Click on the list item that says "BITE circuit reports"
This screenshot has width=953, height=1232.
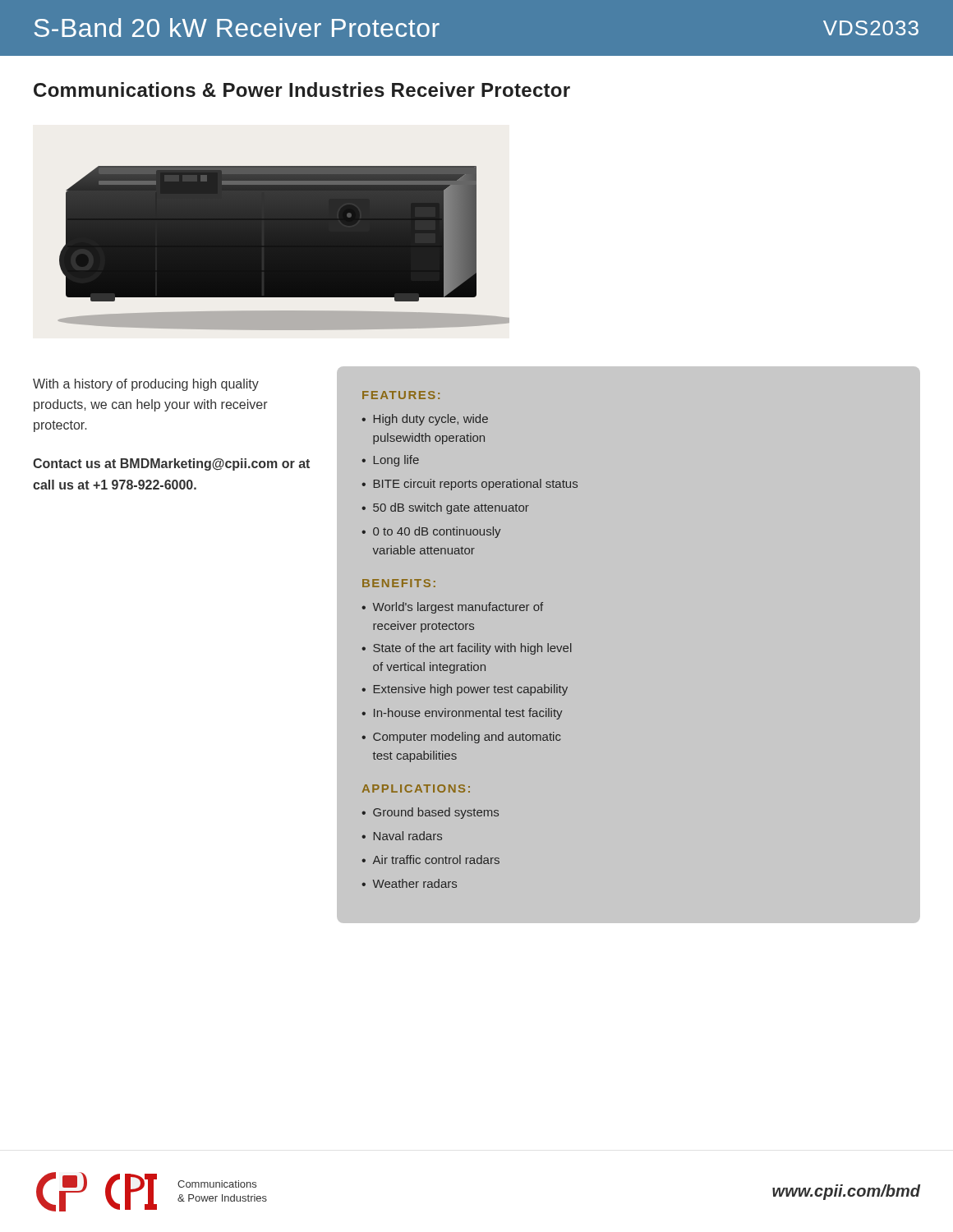(475, 483)
